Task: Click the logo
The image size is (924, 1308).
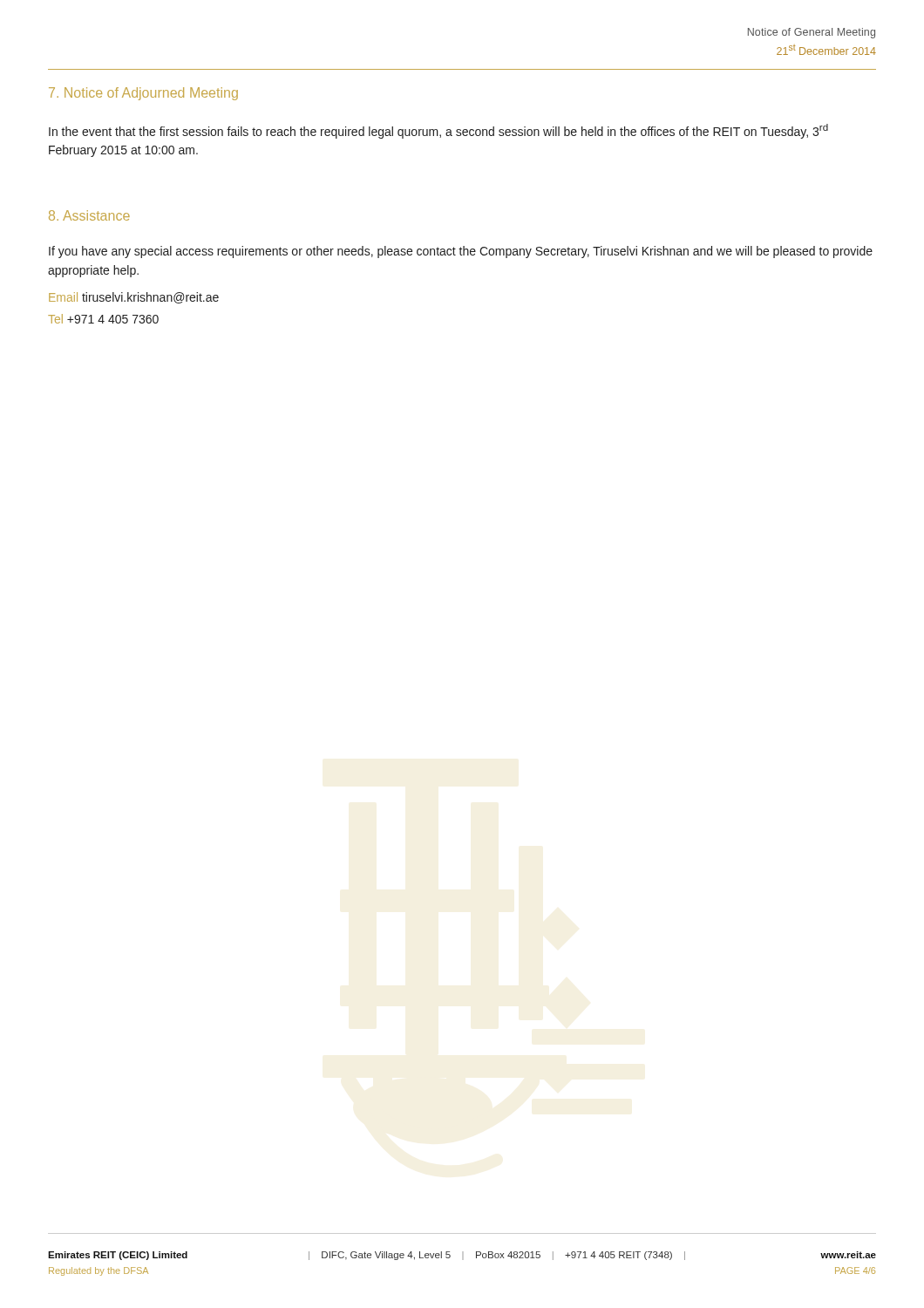Action: click(x=462, y=959)
